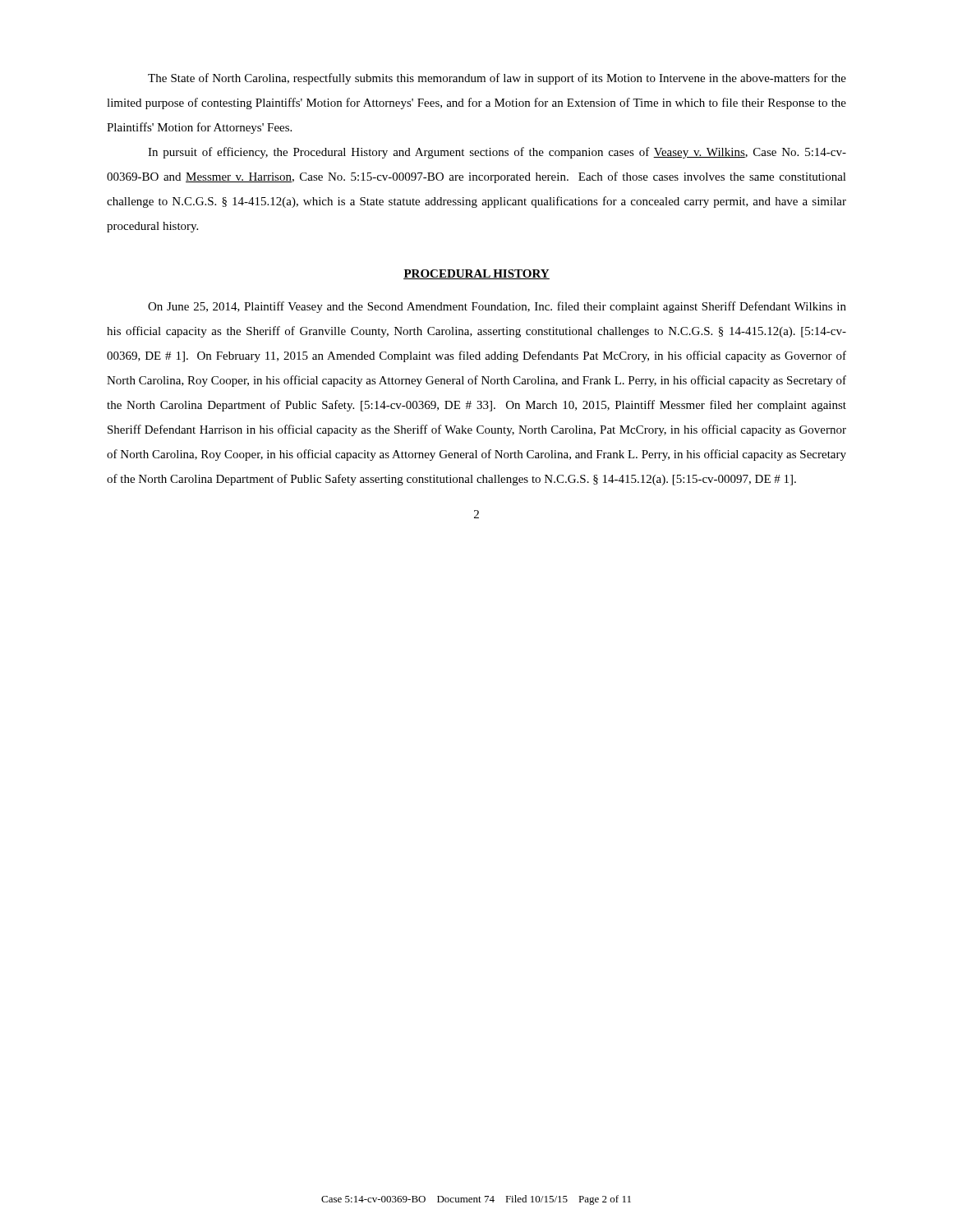Point to the block beginning "In pursuit of efficiency, the Procedural History"
Image resolution: width=953 pixels, height=1232 pixels.
coord(476,189)
